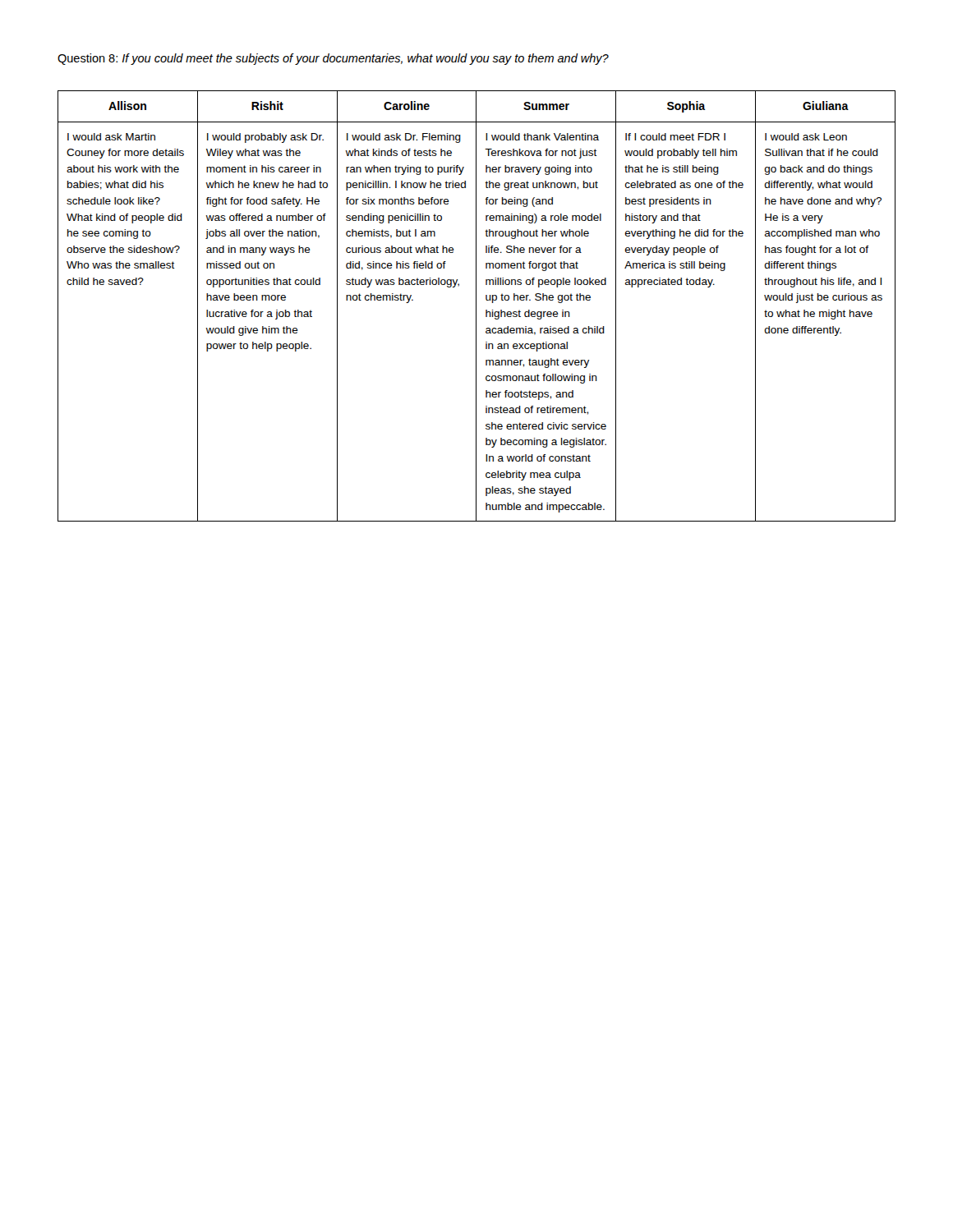Image resolution: width=953 pixels, height=1232 pixels.
Task: Locate the table with the text "I would ask Martin Couney"
Action: point(476,306)
